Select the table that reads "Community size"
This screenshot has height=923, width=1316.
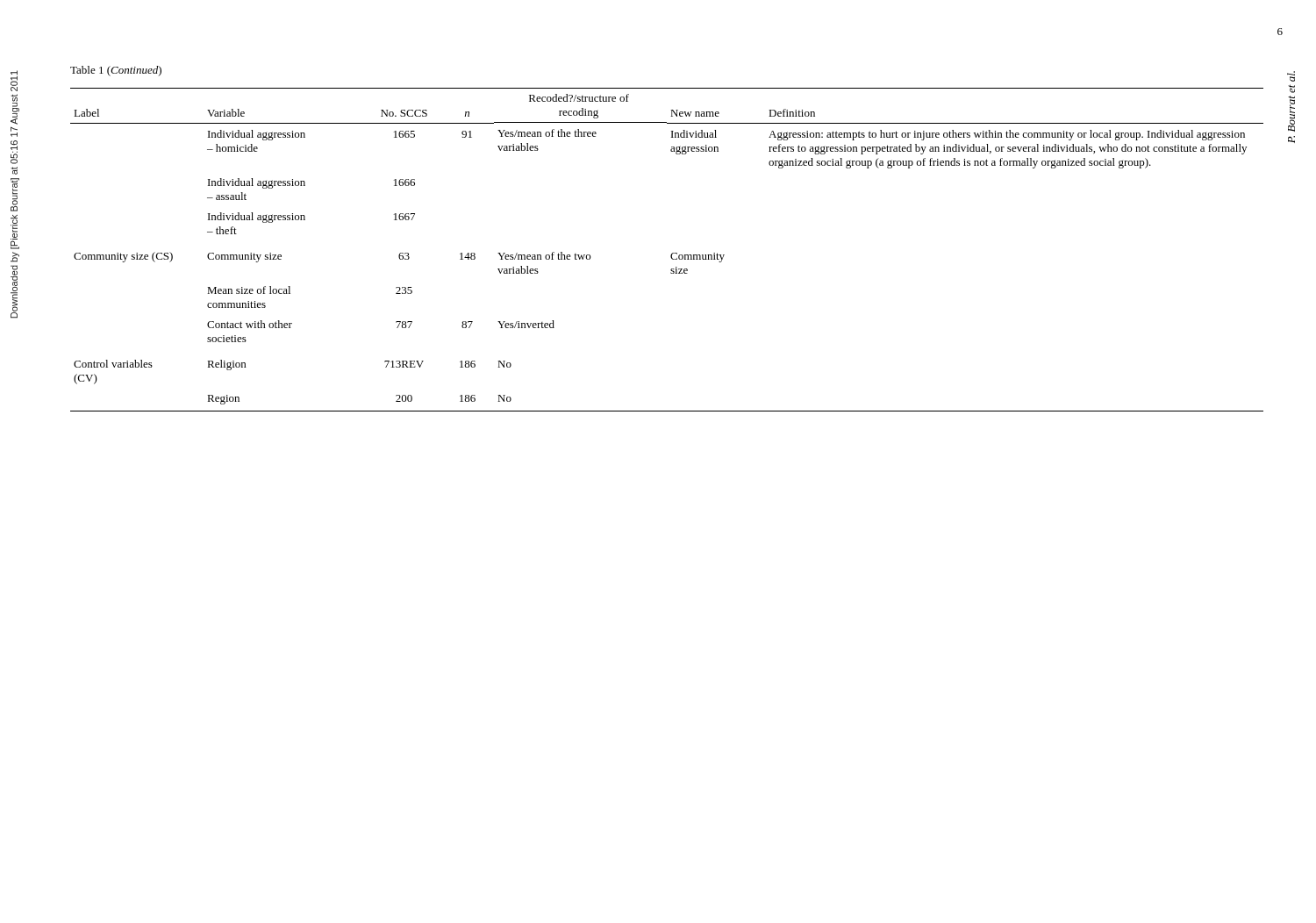click(667, 249)
